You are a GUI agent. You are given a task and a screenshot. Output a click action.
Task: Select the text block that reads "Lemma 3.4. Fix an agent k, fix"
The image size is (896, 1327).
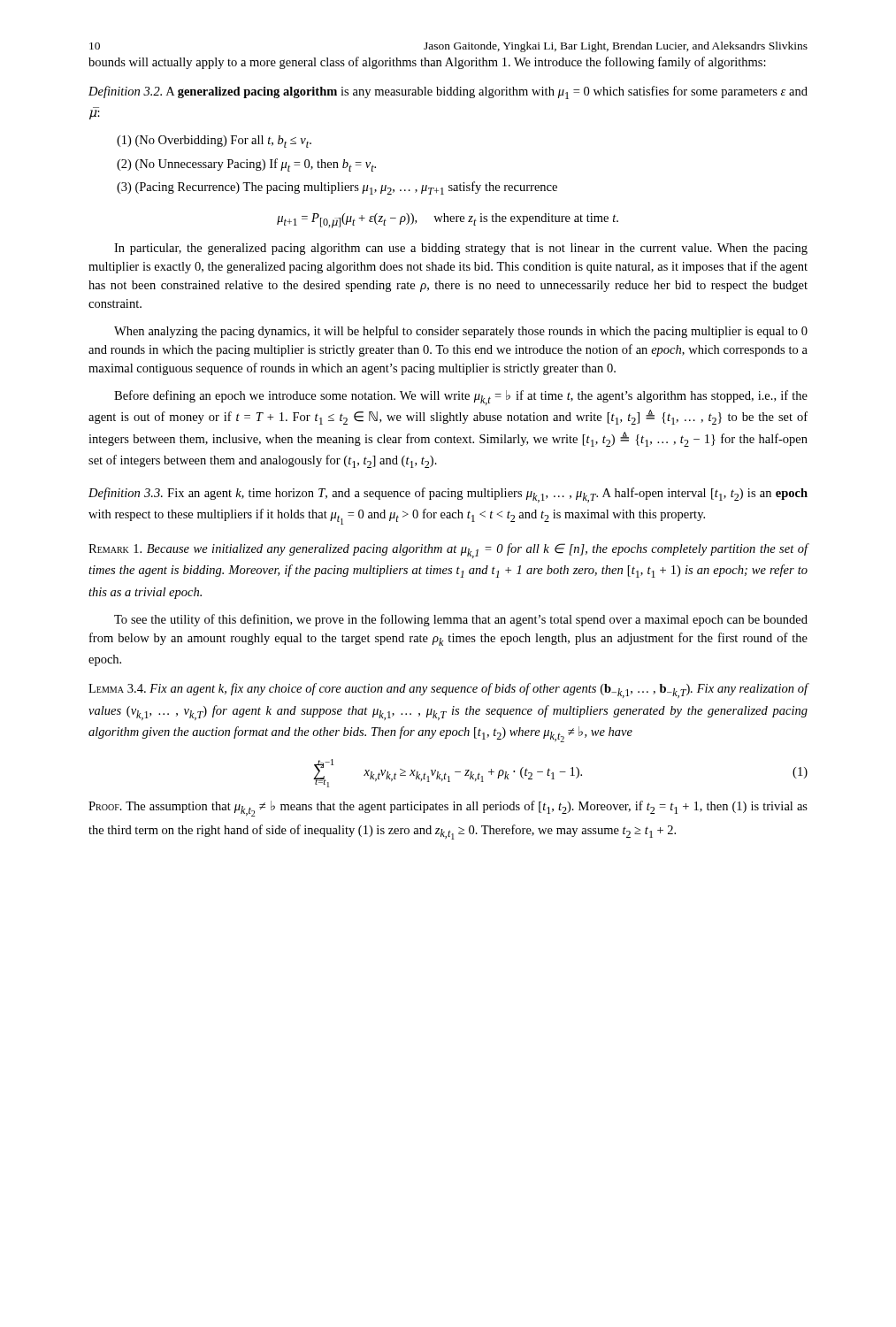[x=448, y=713]
